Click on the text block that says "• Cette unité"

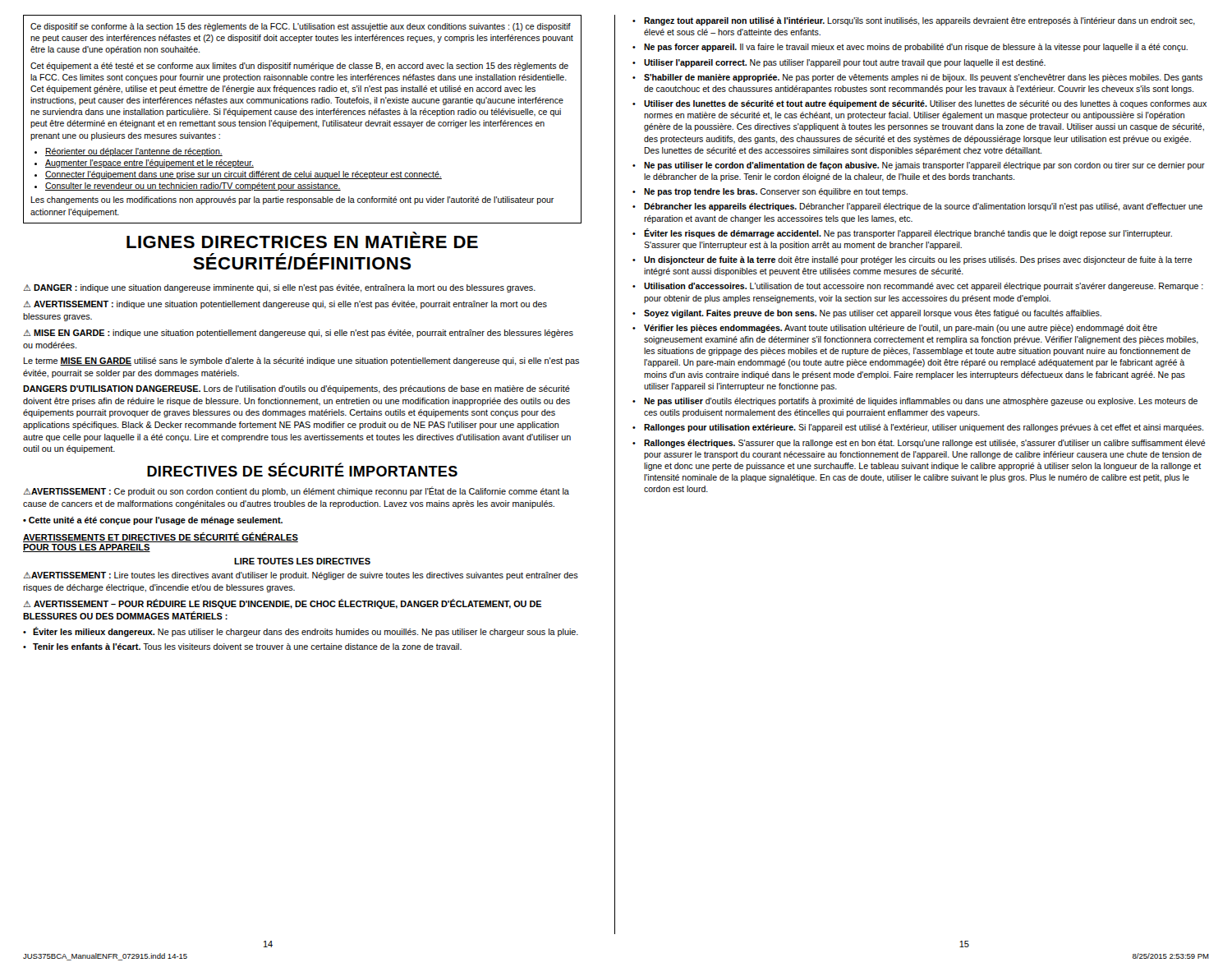(153, 520)
